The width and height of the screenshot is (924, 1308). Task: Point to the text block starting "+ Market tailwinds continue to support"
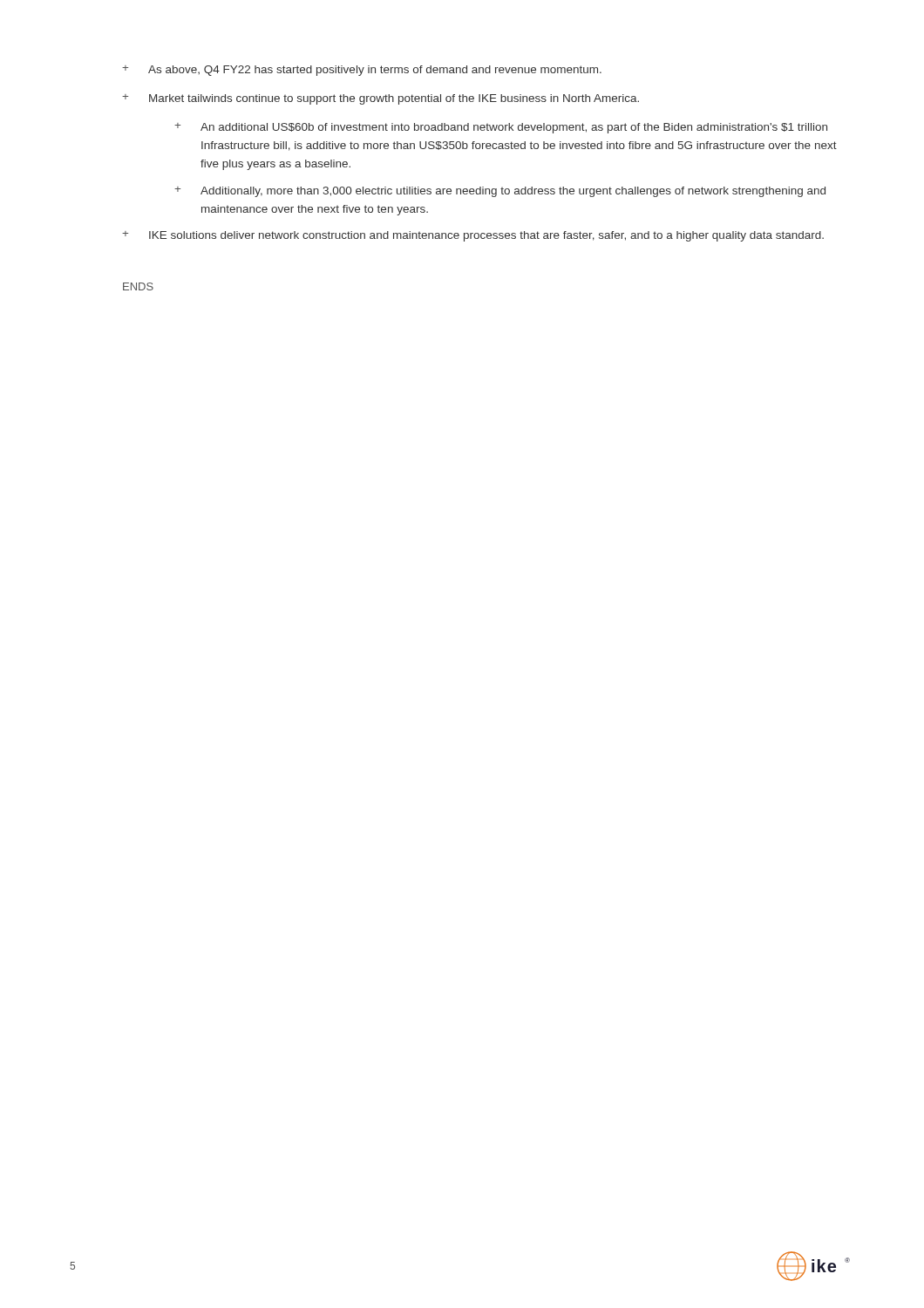(488, 99)
